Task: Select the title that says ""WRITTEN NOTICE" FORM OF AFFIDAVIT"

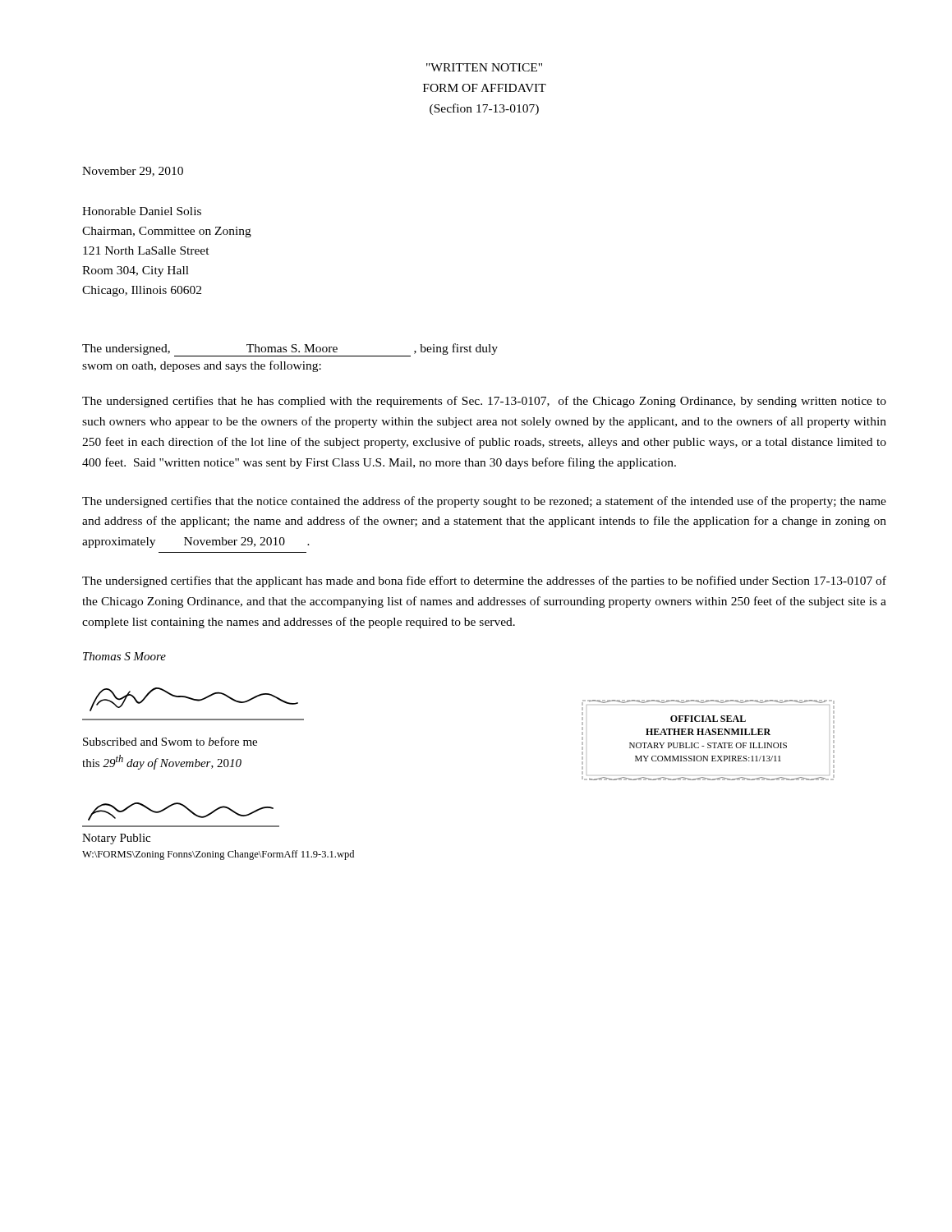Action: click(484, 88)
